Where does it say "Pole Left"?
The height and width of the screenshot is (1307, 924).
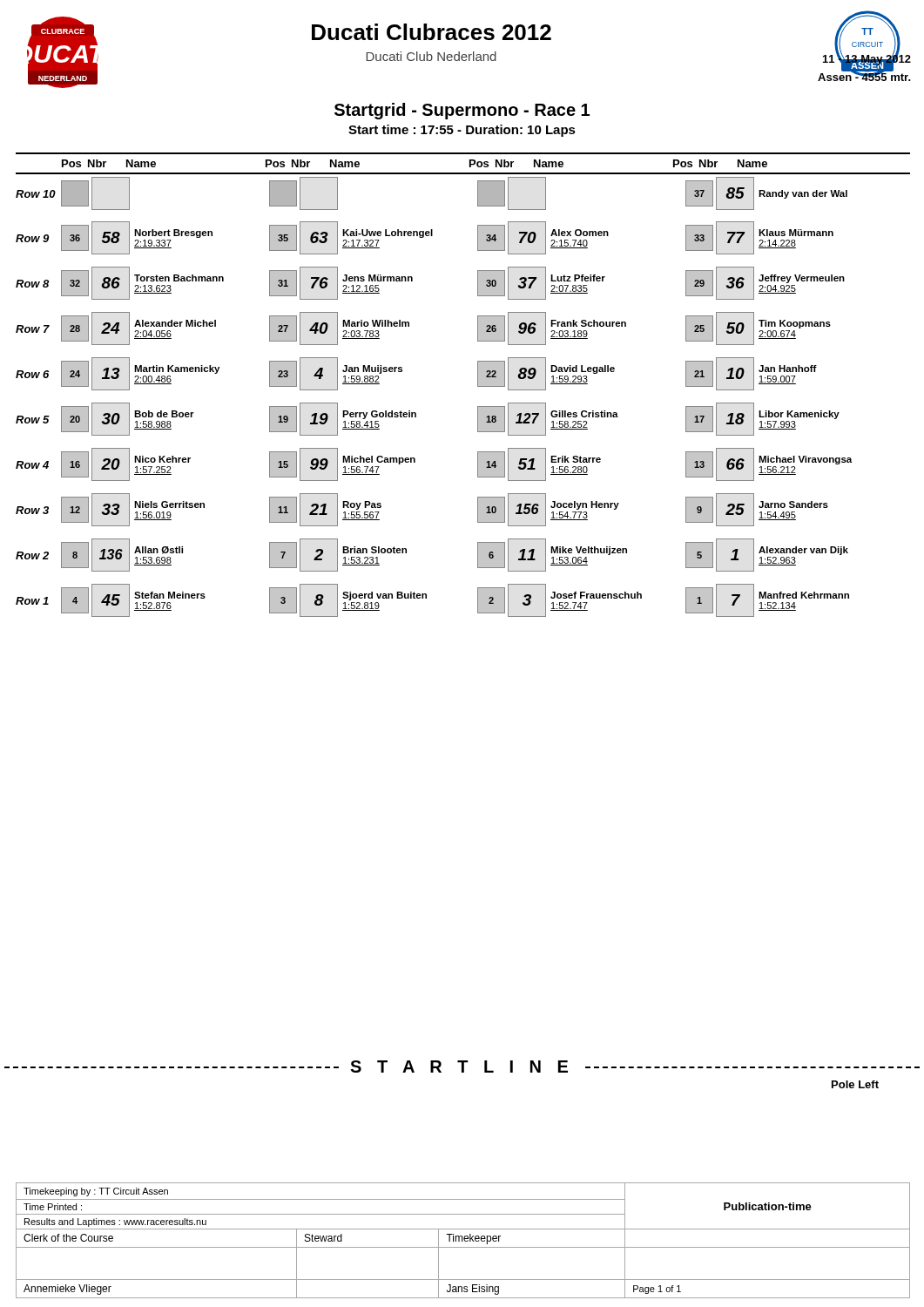[855, 1084]
